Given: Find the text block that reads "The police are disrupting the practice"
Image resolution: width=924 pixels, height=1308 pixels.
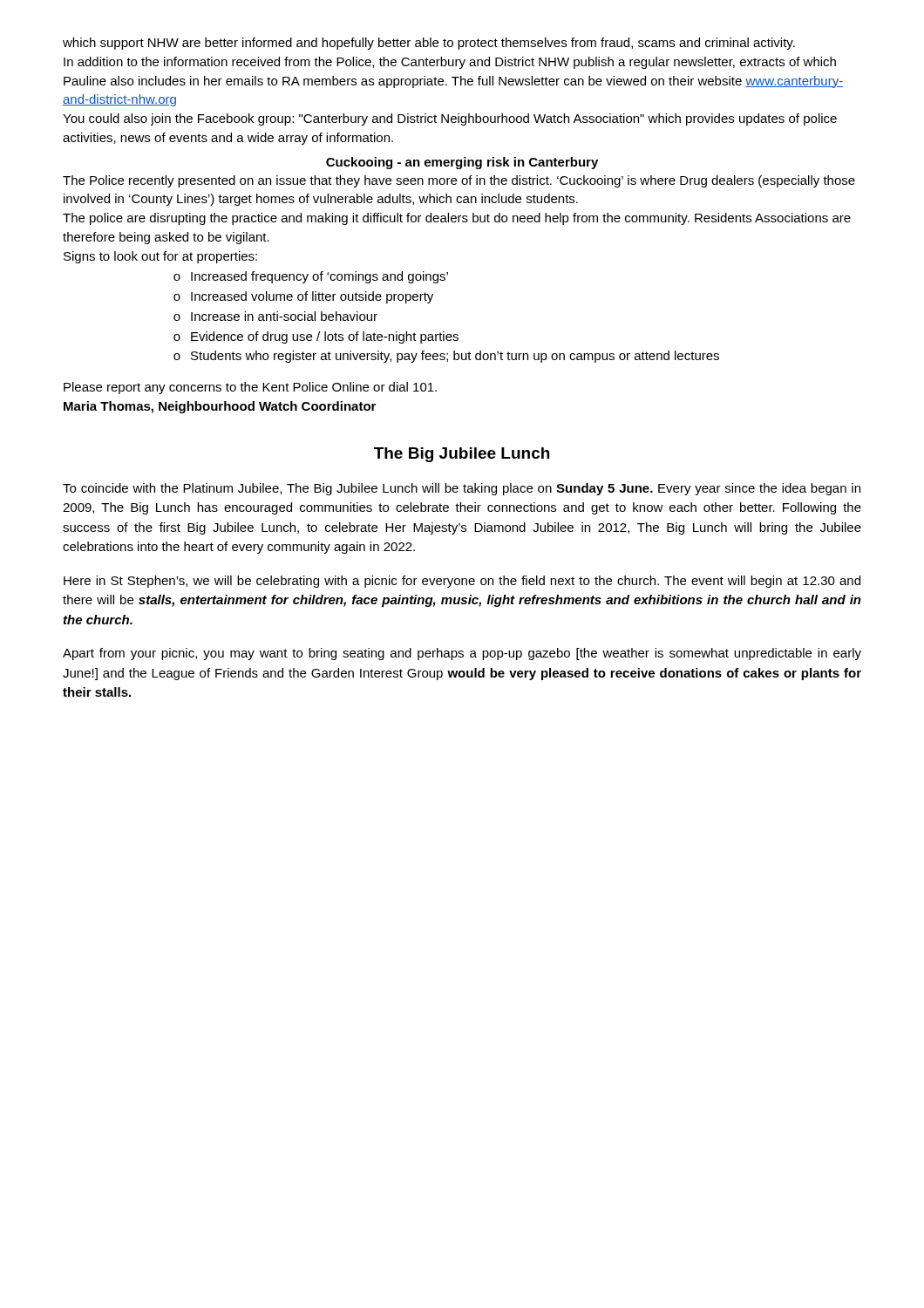Looking at the screenshot, I should [457, 227].
